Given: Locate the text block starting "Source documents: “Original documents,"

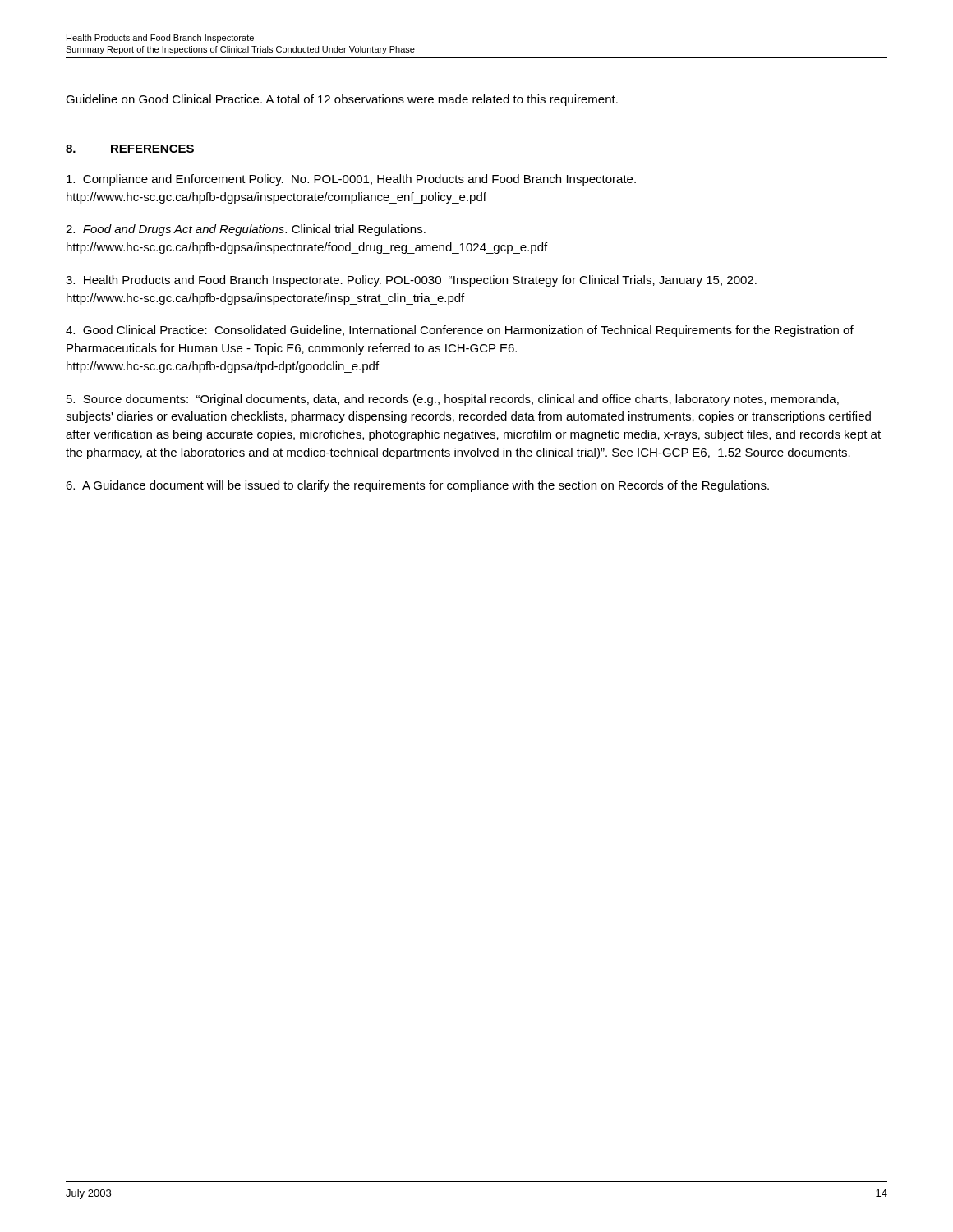Looking at the screenshot, I should point(476,425).
